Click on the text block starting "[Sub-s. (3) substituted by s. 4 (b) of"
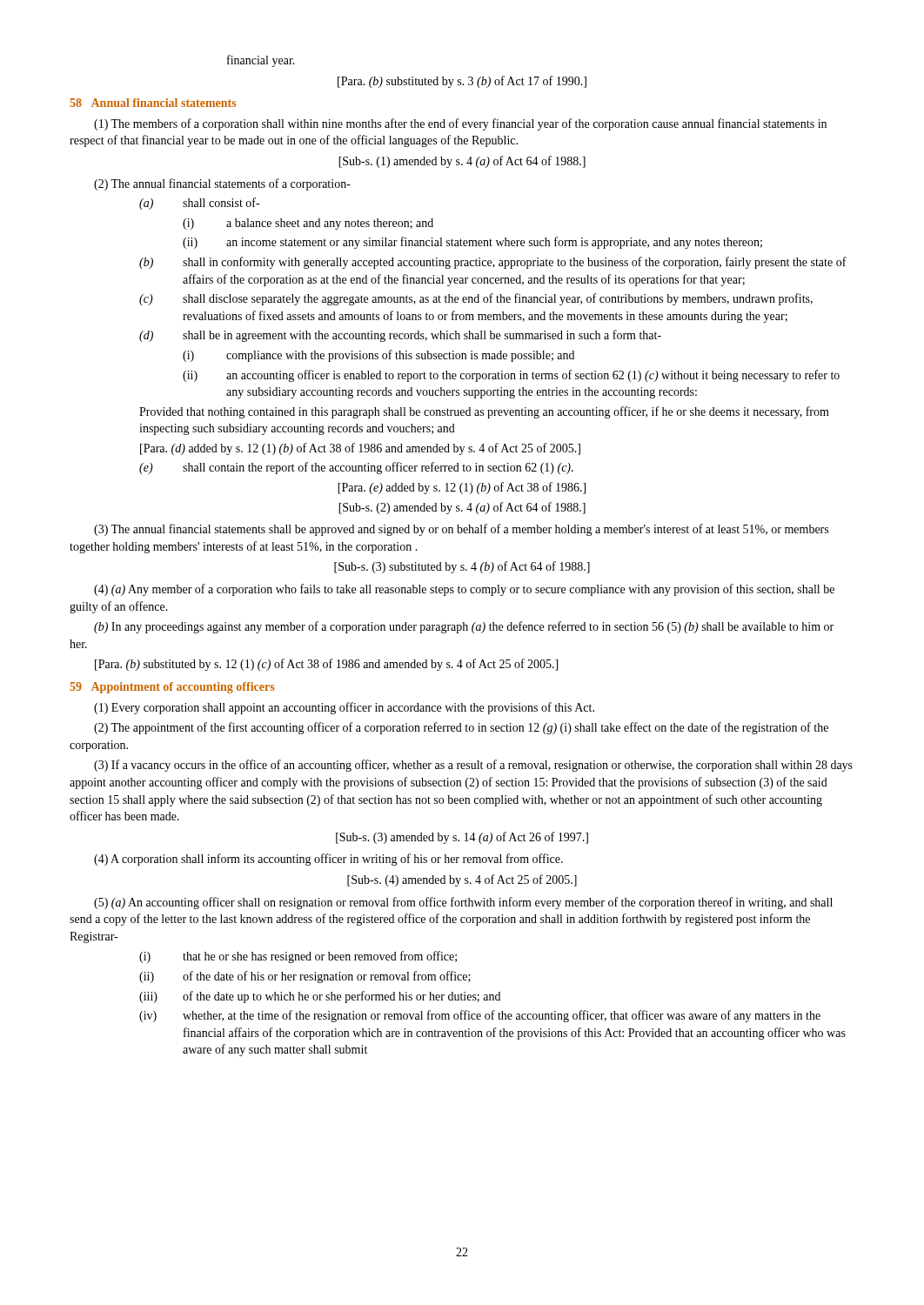 click(x=462, y=567)
